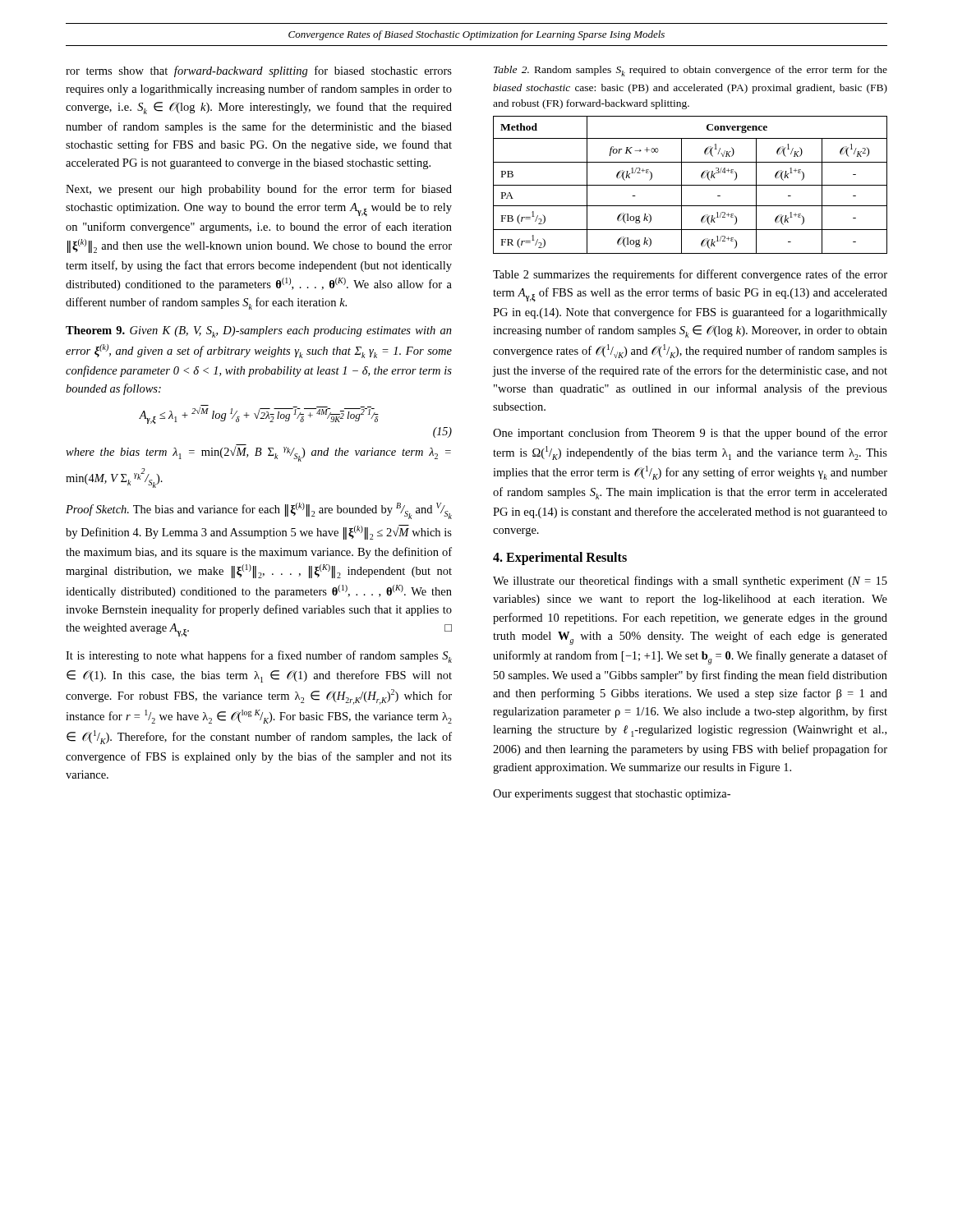Where is the formula that starts "Aγ,ξ ≤ λ1 +"?
The height and width of the screenshot is (1232, 953).
pyautogui.click(x=259, y=422)
